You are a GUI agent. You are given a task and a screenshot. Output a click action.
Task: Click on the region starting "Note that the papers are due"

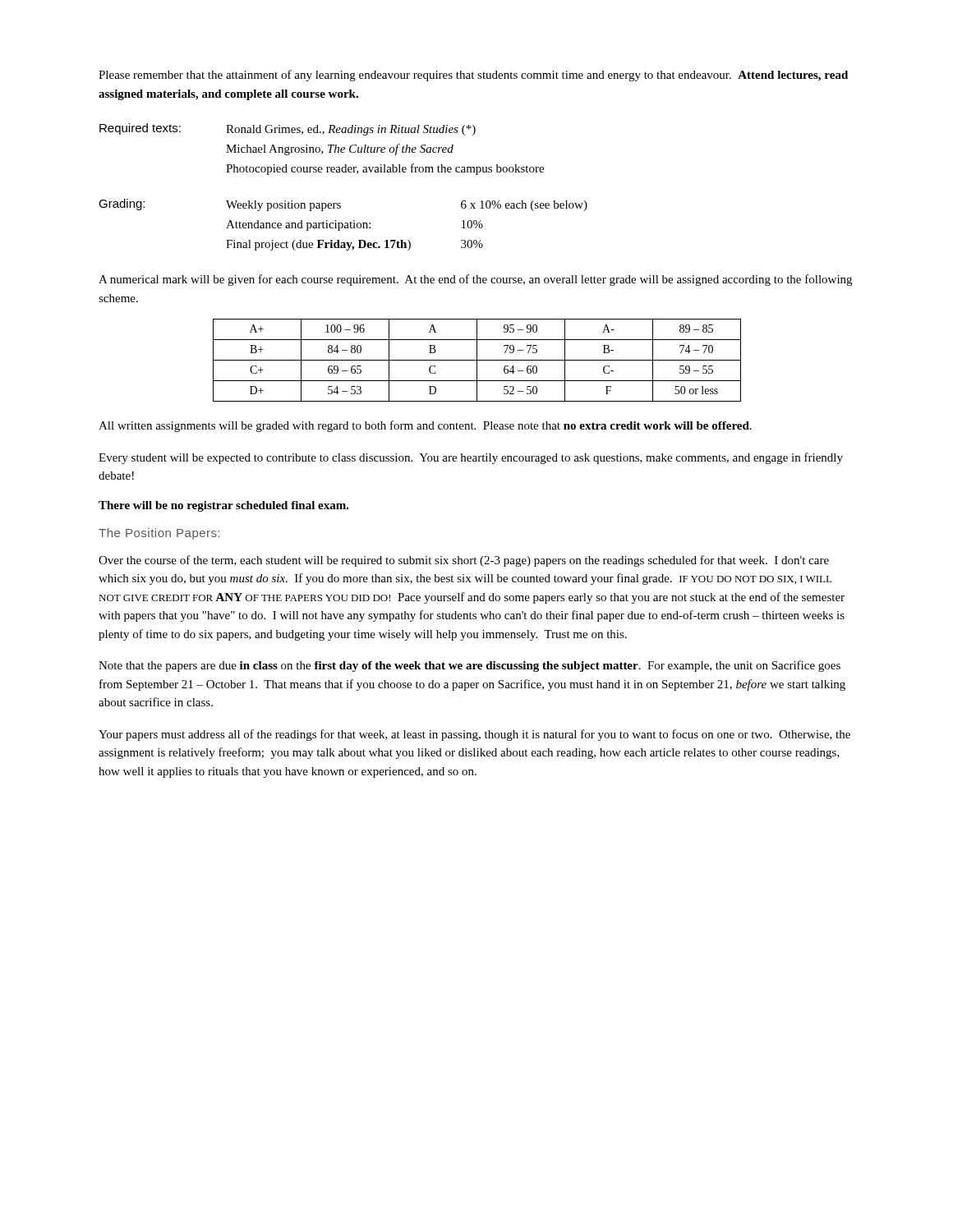(472, 684)
